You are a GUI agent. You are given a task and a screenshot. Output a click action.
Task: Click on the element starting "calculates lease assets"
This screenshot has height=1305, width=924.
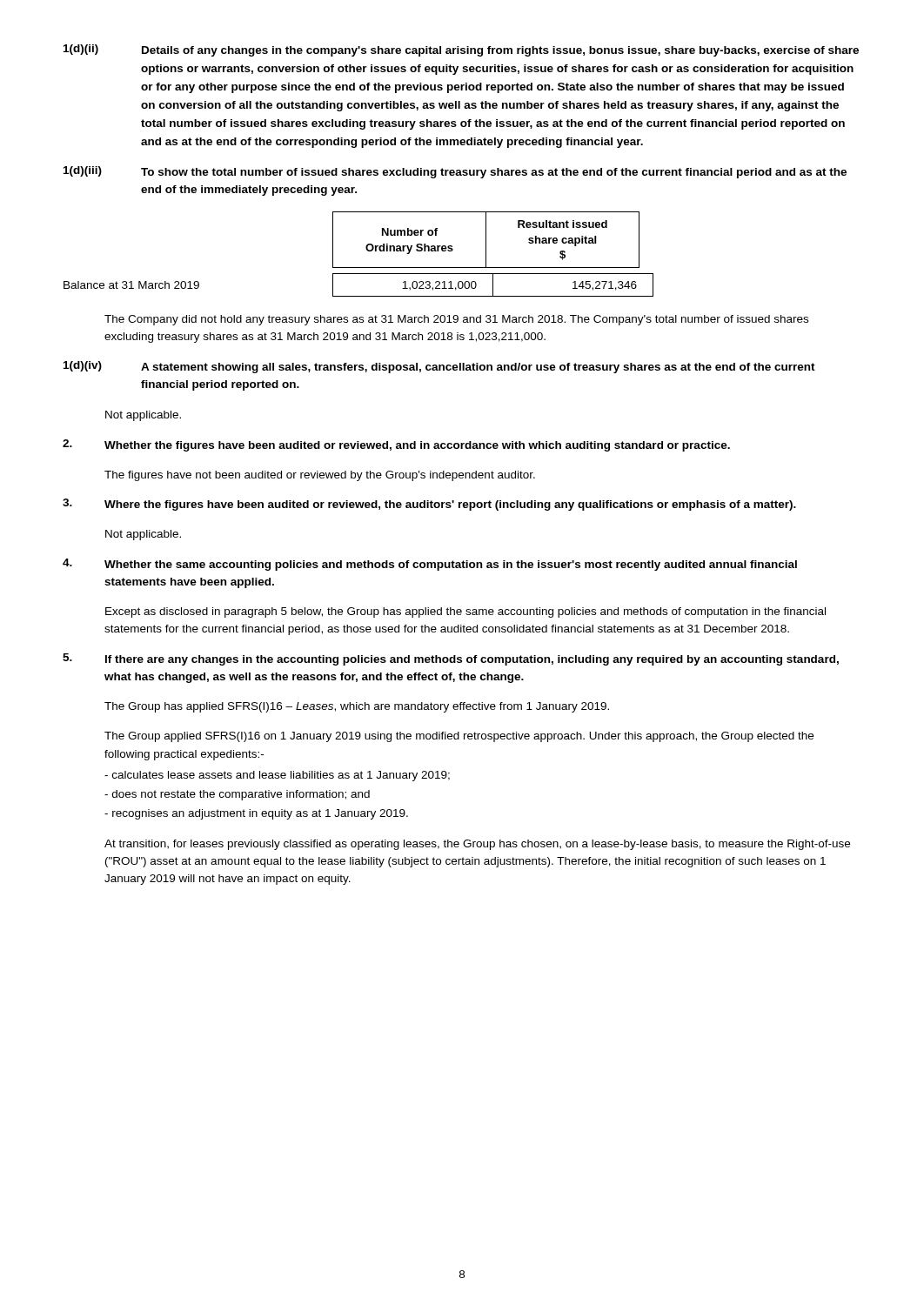point(277,775)
